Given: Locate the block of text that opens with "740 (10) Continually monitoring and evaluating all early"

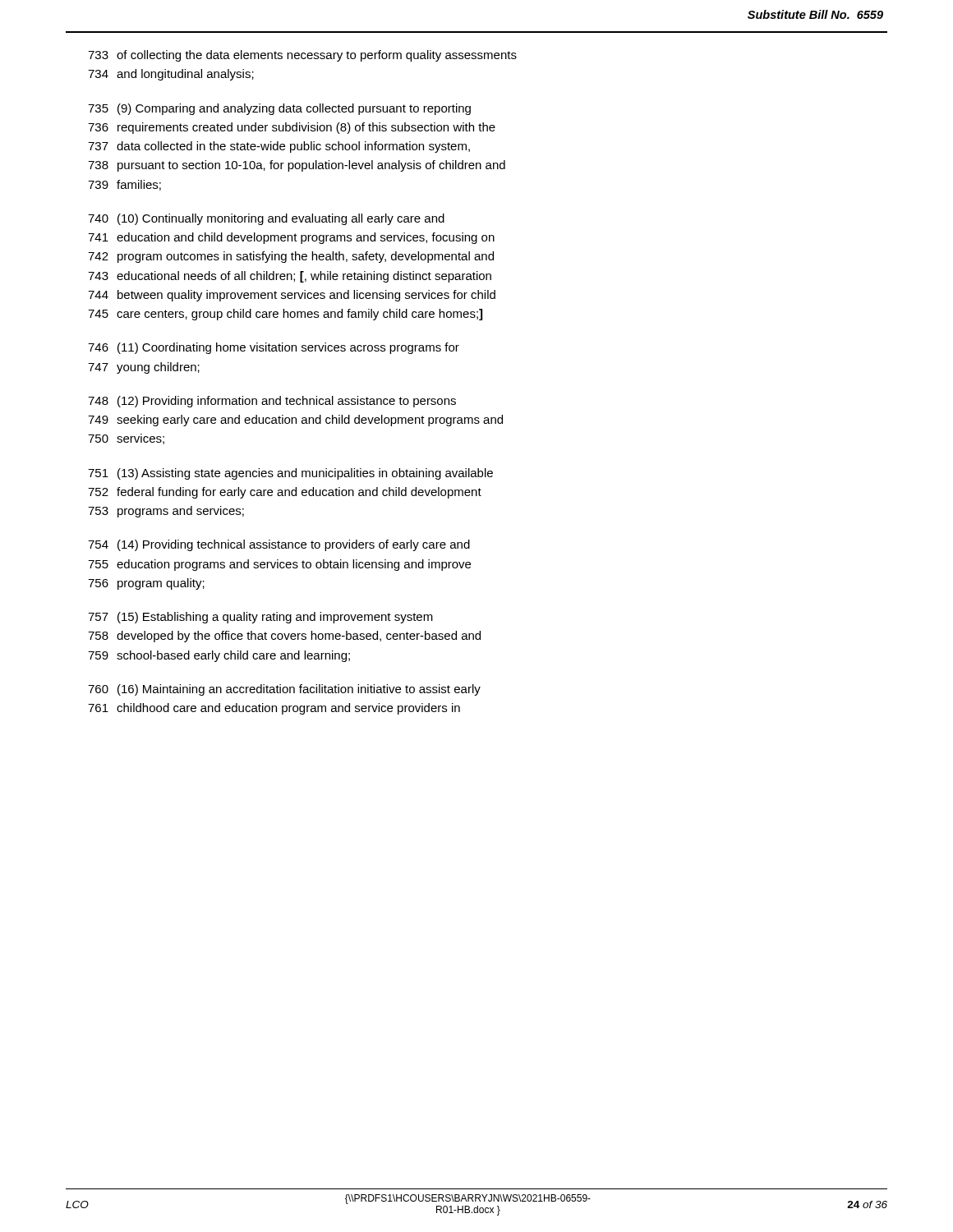Looking at the screenshot, I should click(x=476, y=266).
